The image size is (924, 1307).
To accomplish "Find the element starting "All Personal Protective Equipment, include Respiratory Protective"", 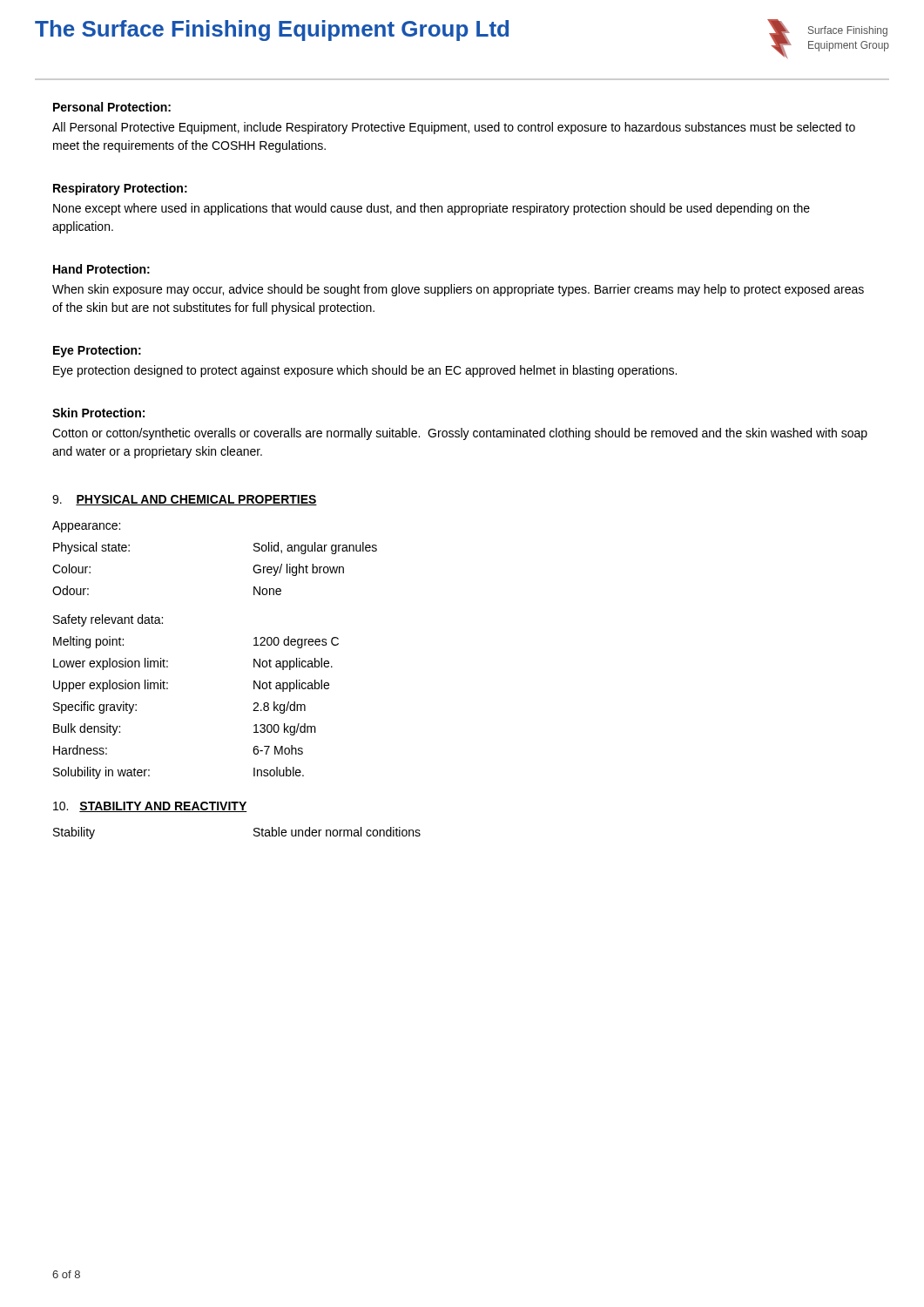I will point(454,136).
